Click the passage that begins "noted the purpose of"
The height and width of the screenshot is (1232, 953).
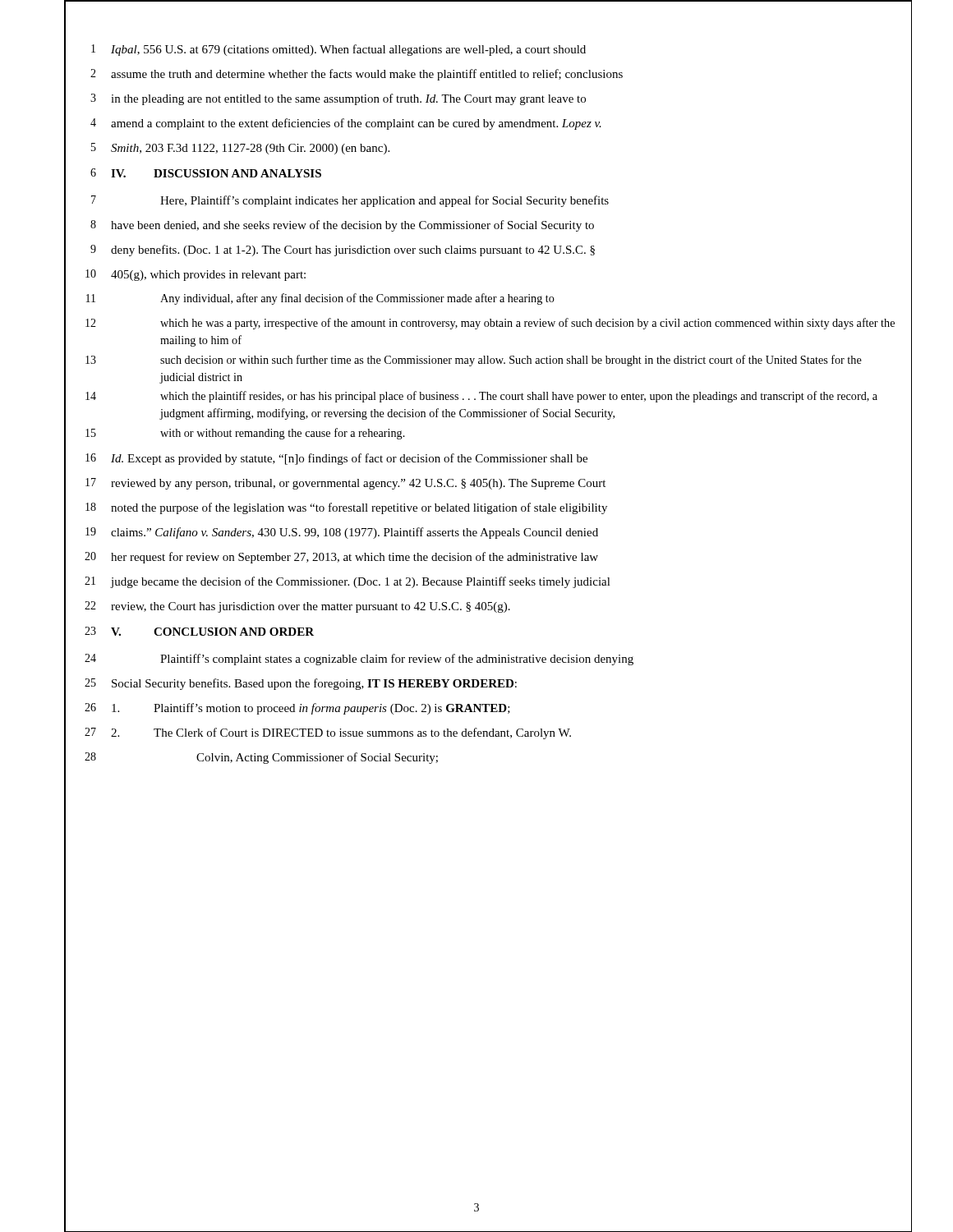tap(359, 507)
